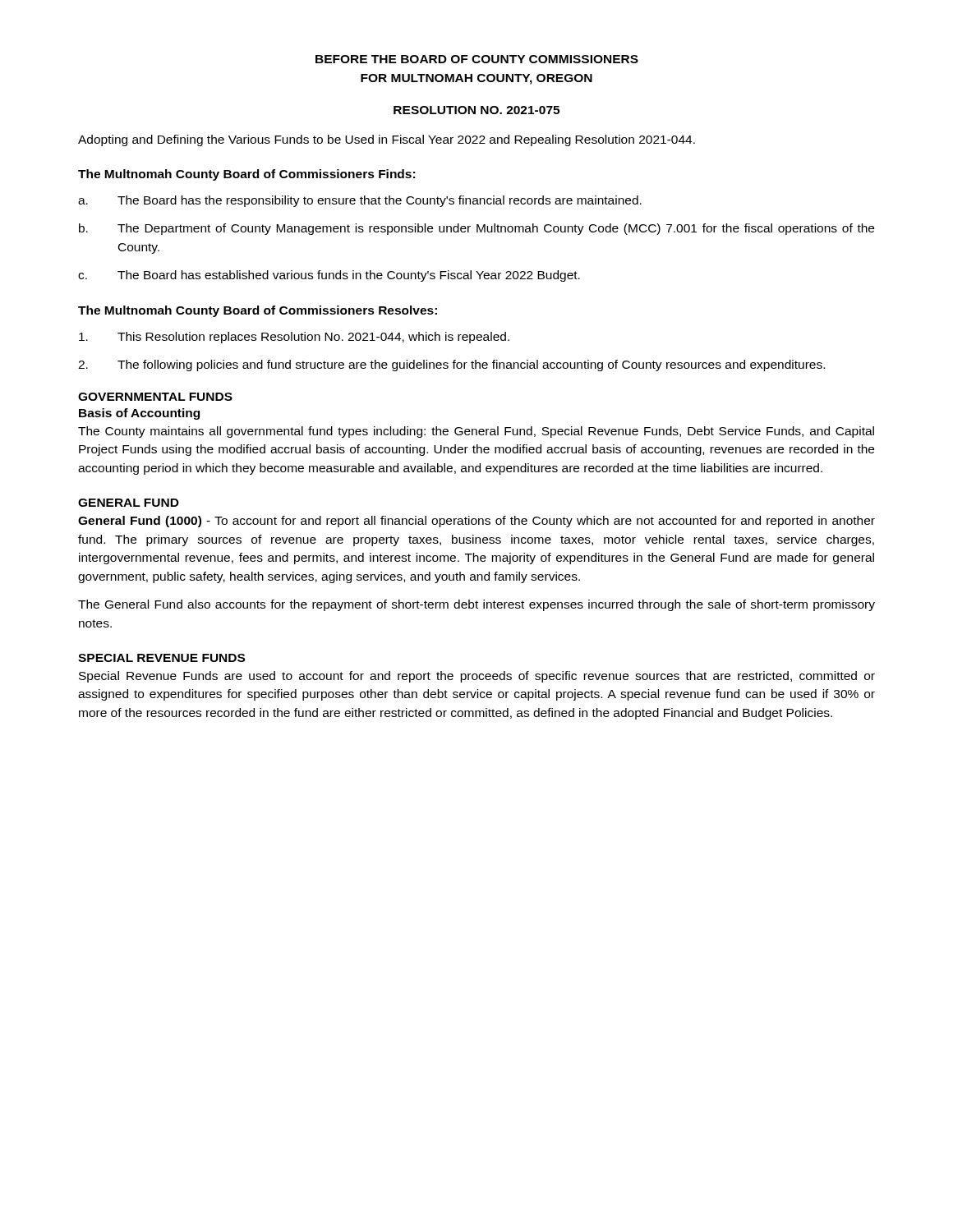The height and width of the screenshot is (1232, 953).
Task: Find the text block starting "The Multnomah County Board of Commissioners Resolves:"
Action: click(x=258, y=310)
